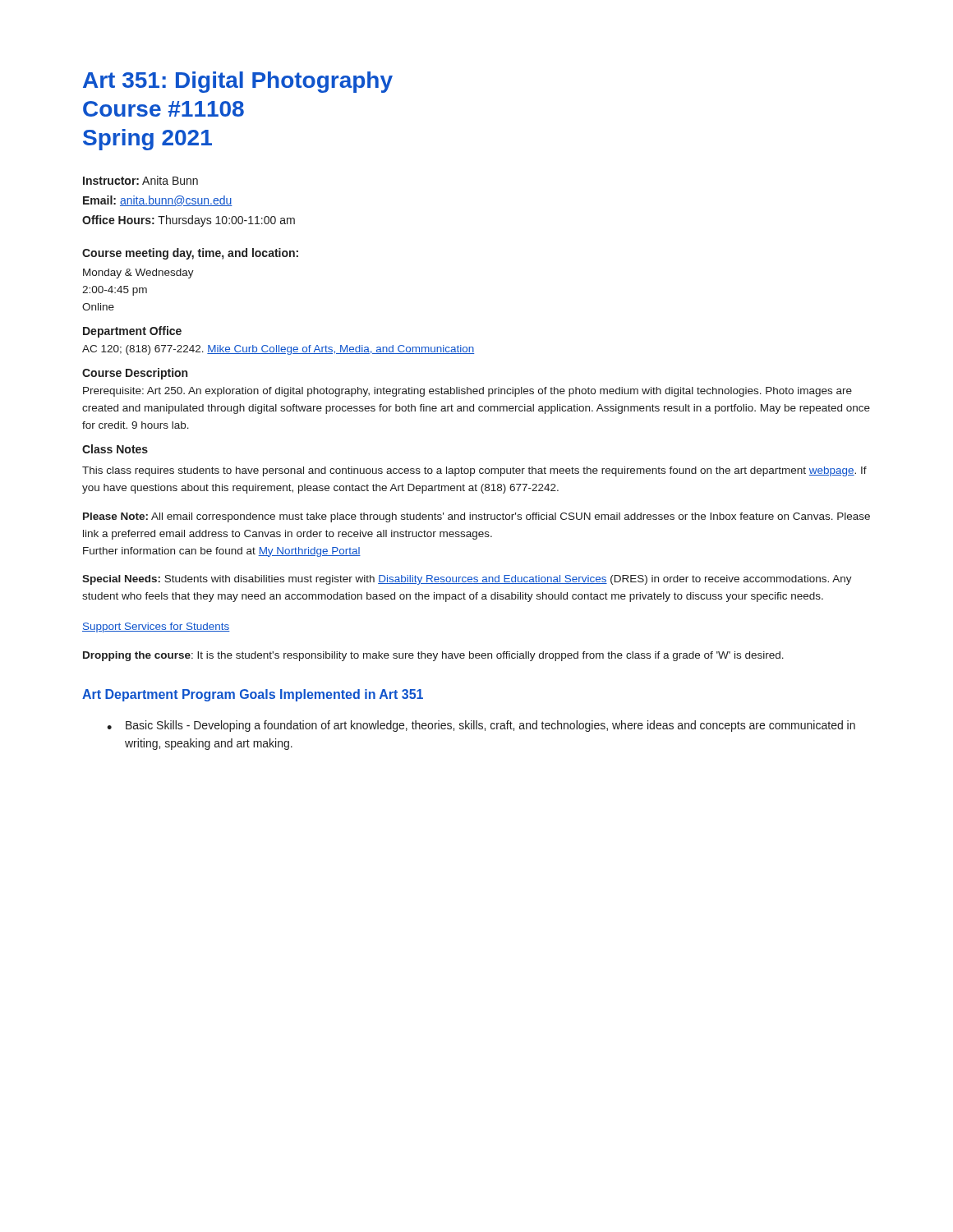The image size is (953, 1232).
Task: Locate the region starting "Support Services for Students"
Action: (x=156, y=626)
